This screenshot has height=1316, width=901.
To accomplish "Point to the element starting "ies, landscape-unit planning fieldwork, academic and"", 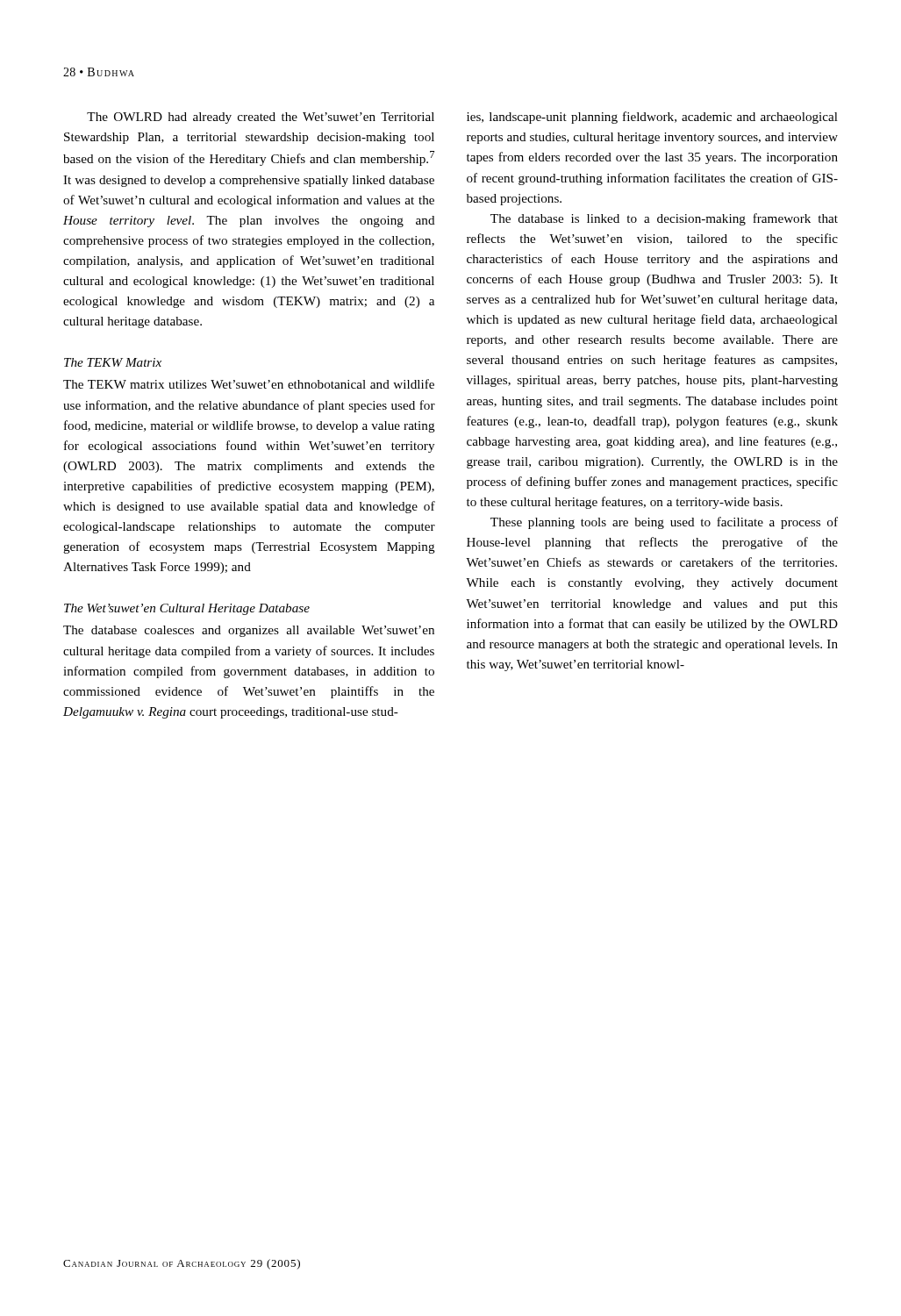I will coord(652,390).
